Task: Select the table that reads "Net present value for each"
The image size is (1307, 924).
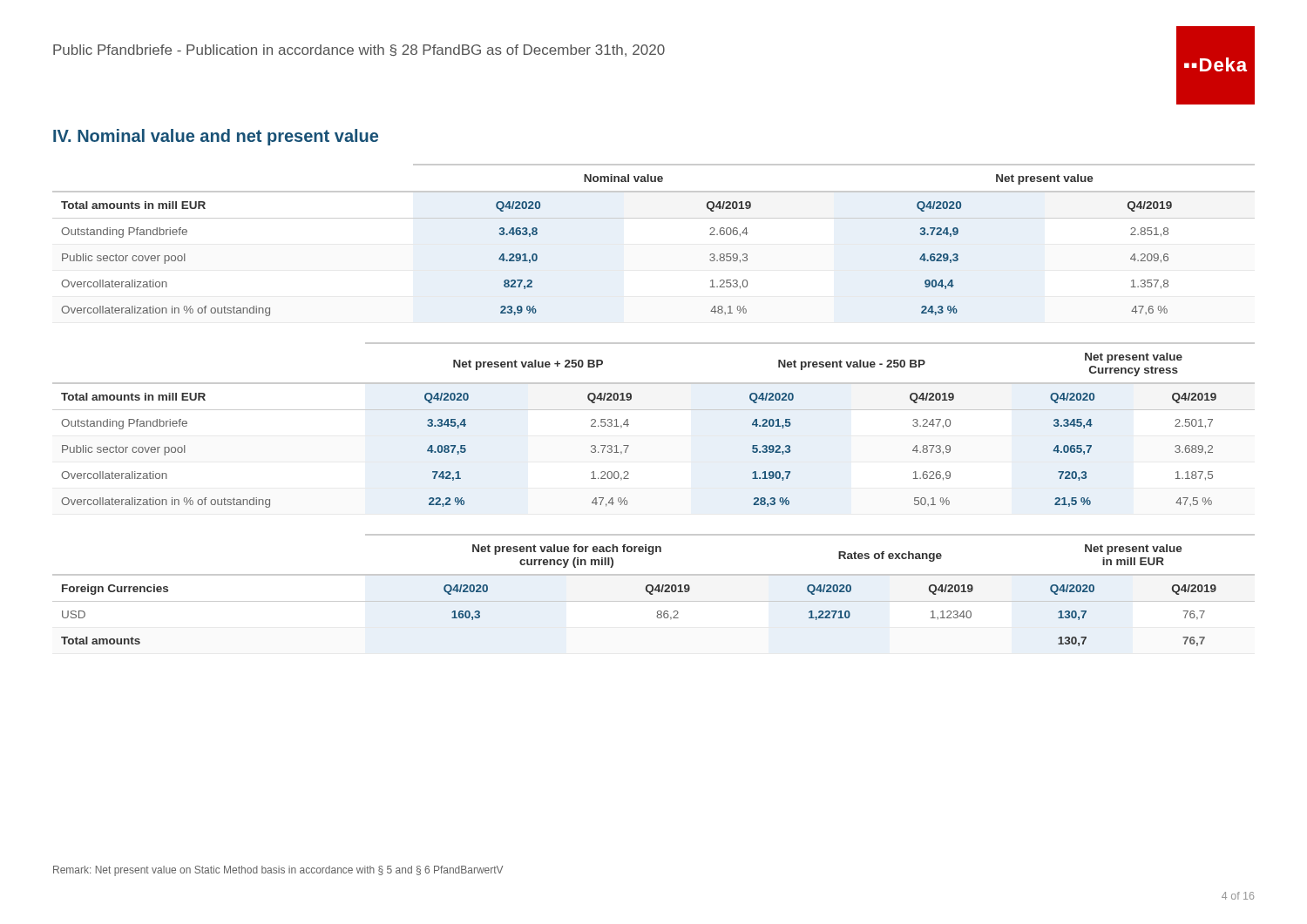Action: tap(654, 594)
